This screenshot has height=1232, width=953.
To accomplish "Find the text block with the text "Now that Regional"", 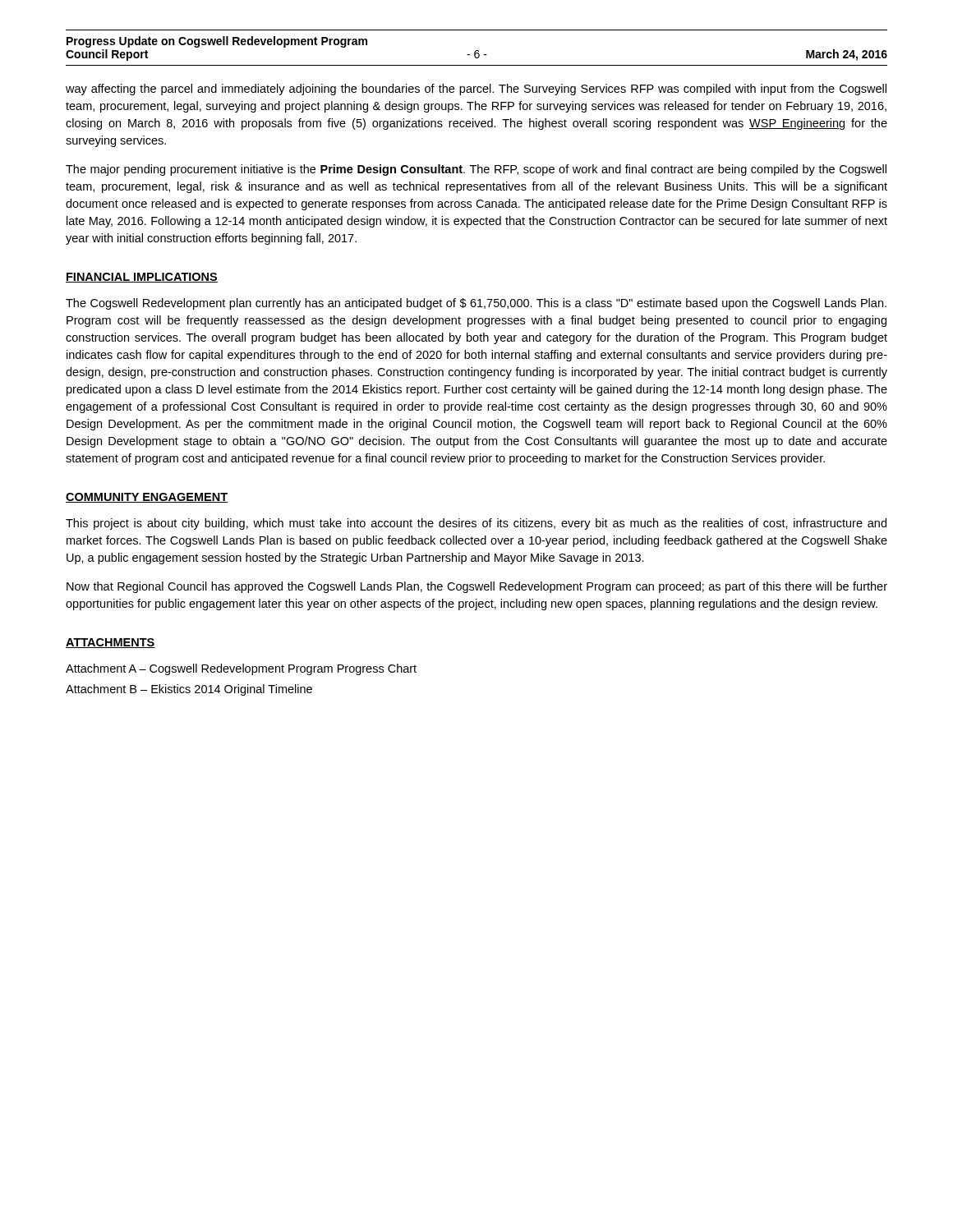I will click(x=476, y=596).
